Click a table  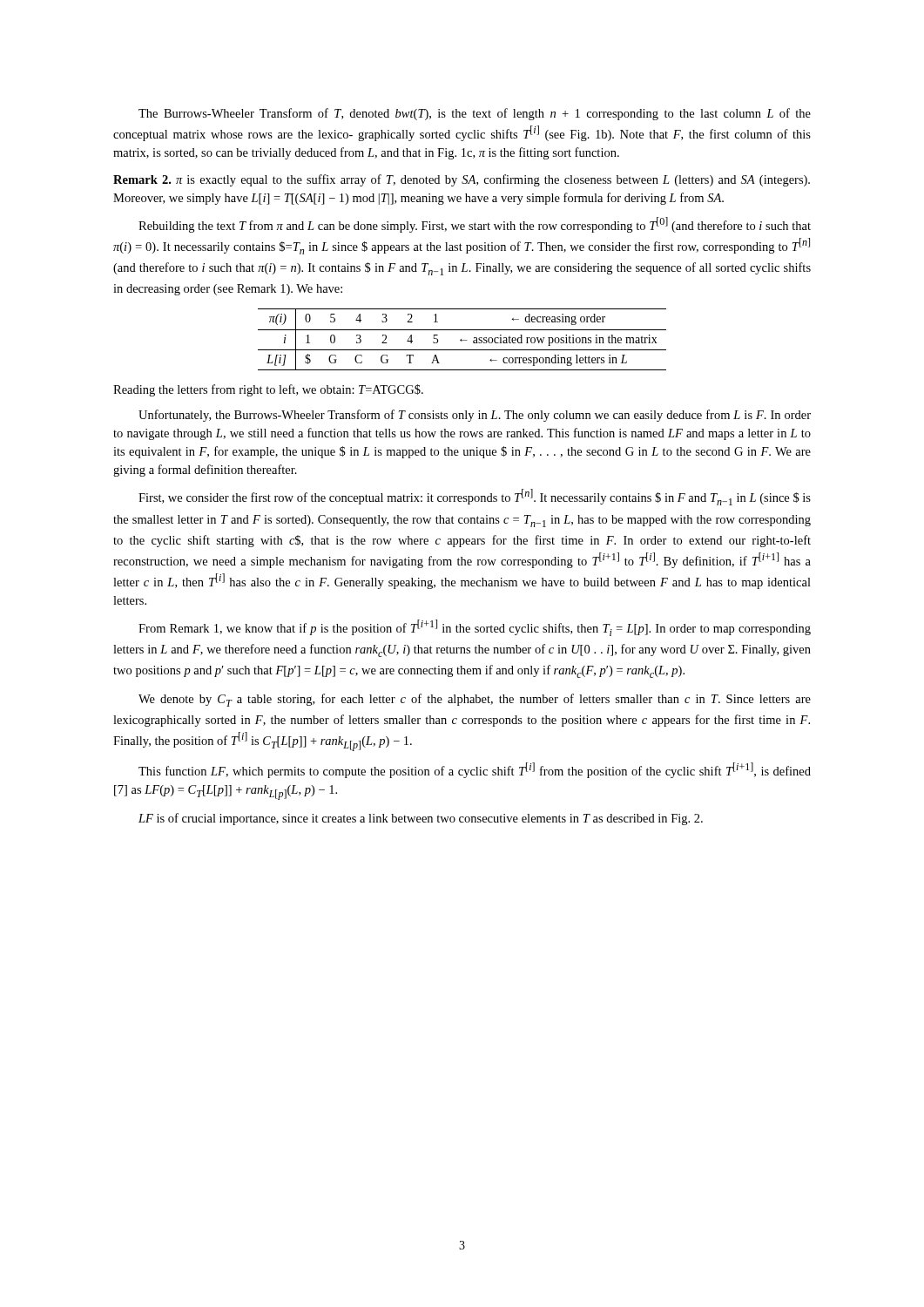(462, 340)
